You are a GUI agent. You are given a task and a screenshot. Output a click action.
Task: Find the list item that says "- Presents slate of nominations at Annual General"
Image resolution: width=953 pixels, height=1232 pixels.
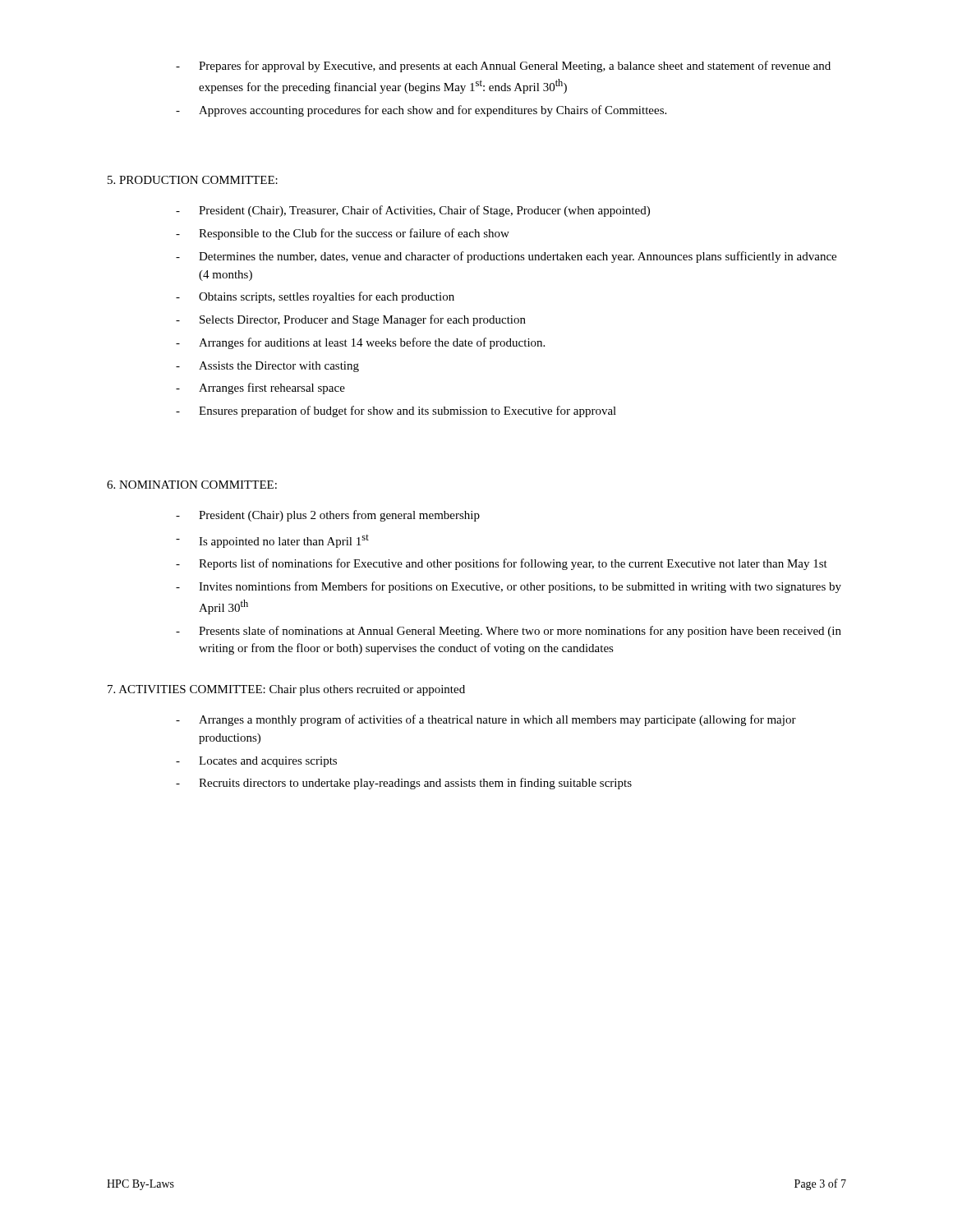509,640
